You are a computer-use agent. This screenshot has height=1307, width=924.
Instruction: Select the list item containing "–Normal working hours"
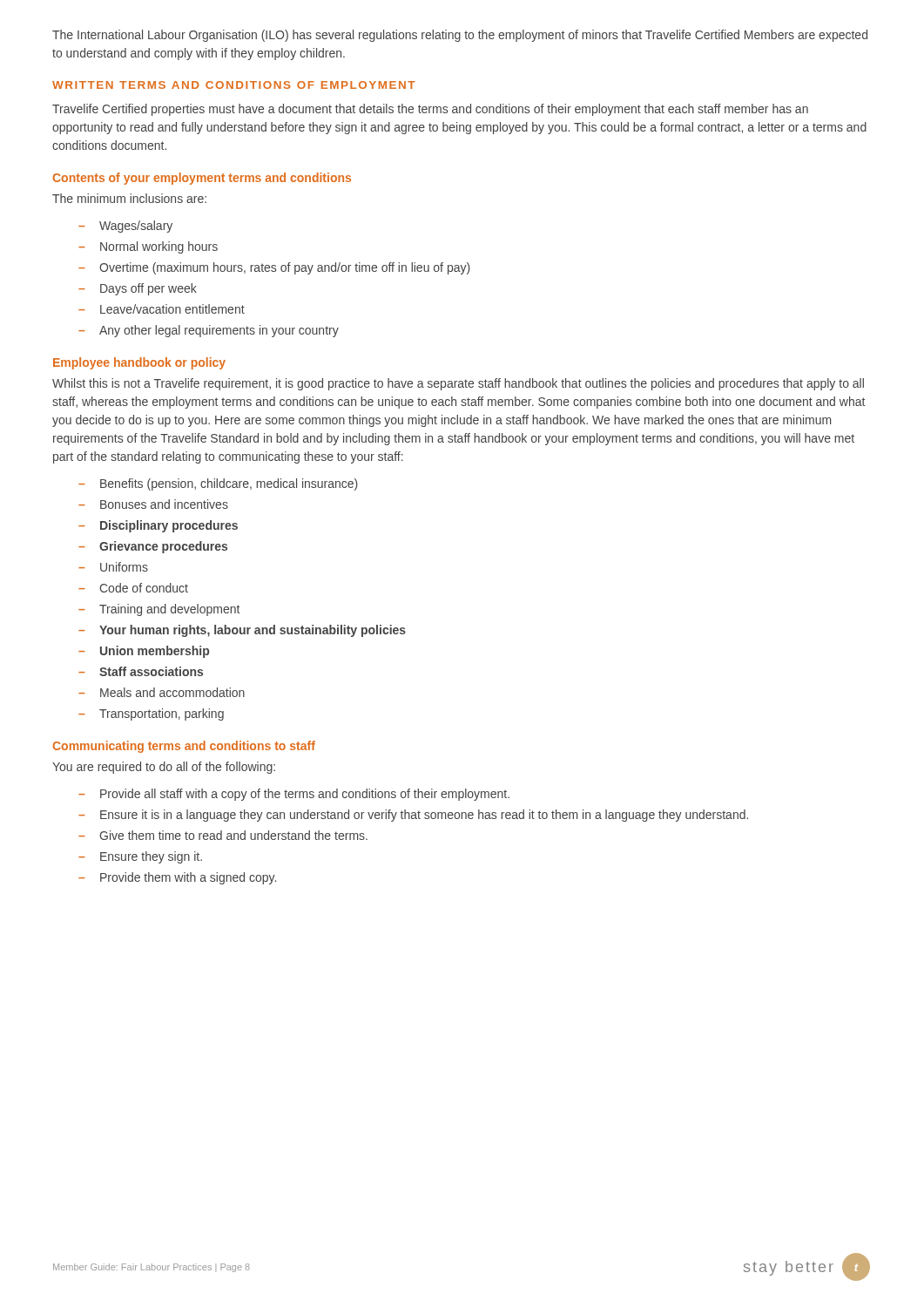click(148, 247)
